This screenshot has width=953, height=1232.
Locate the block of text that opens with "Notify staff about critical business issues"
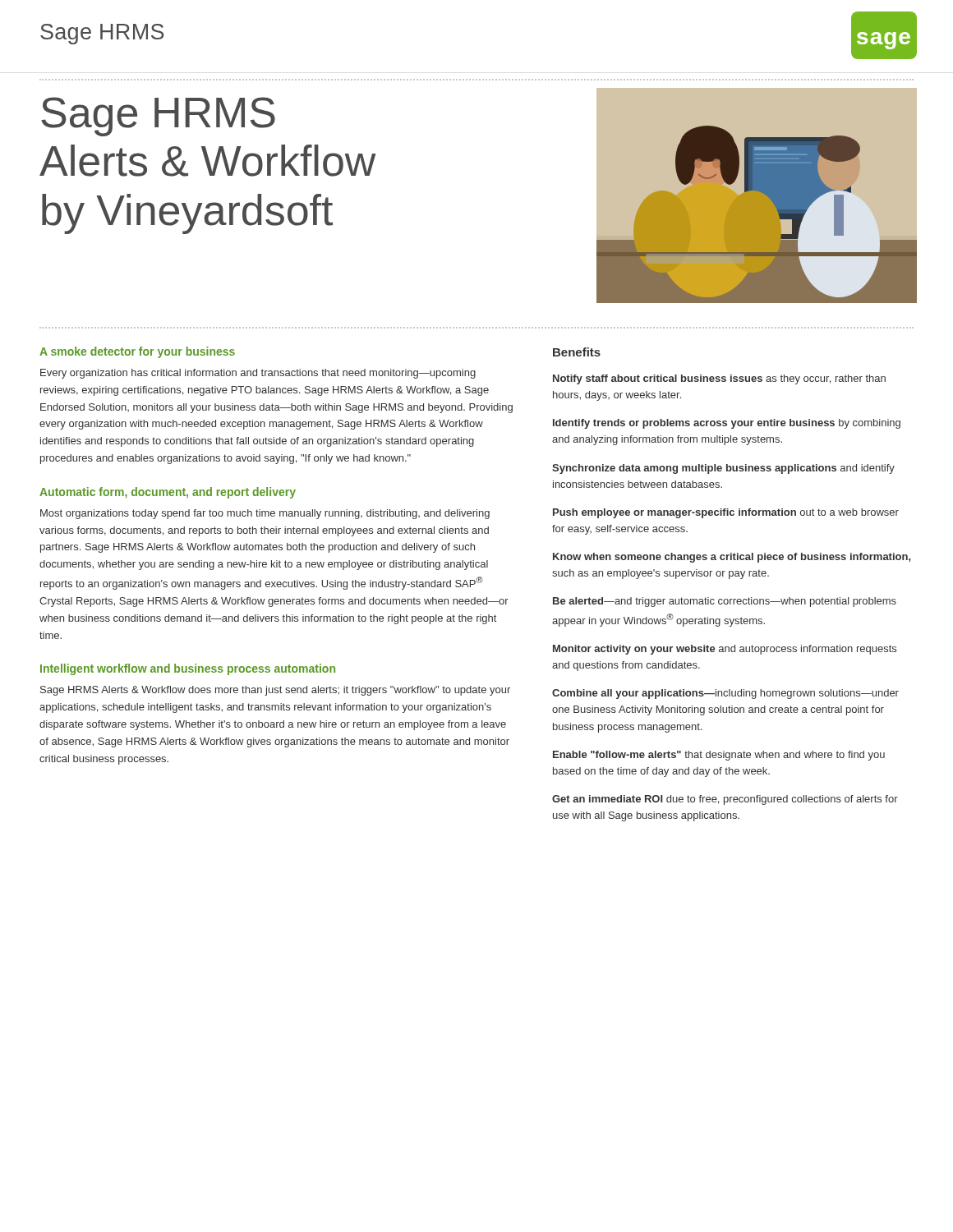coord(719,386)
